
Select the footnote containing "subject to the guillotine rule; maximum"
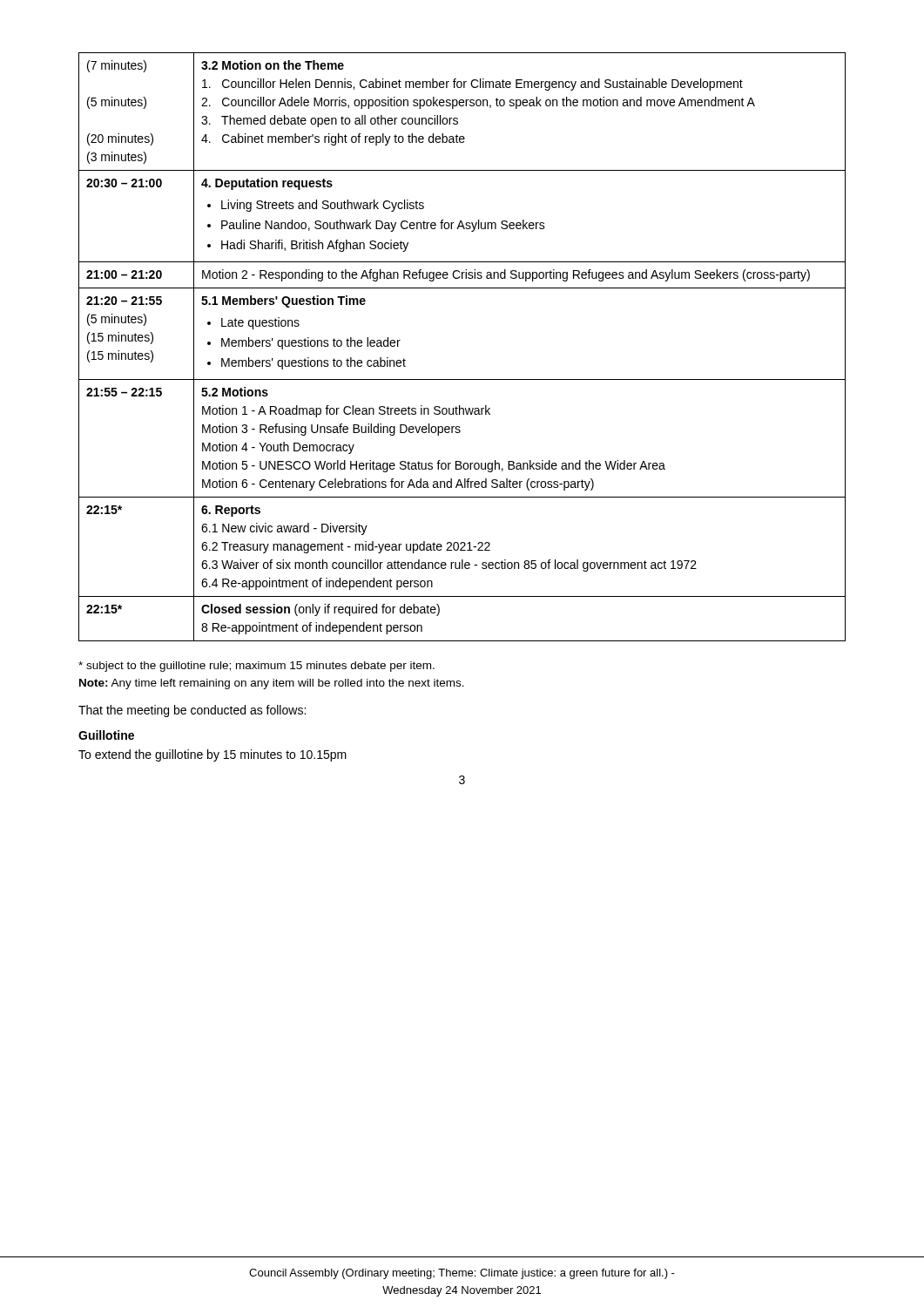pos(271,674)
